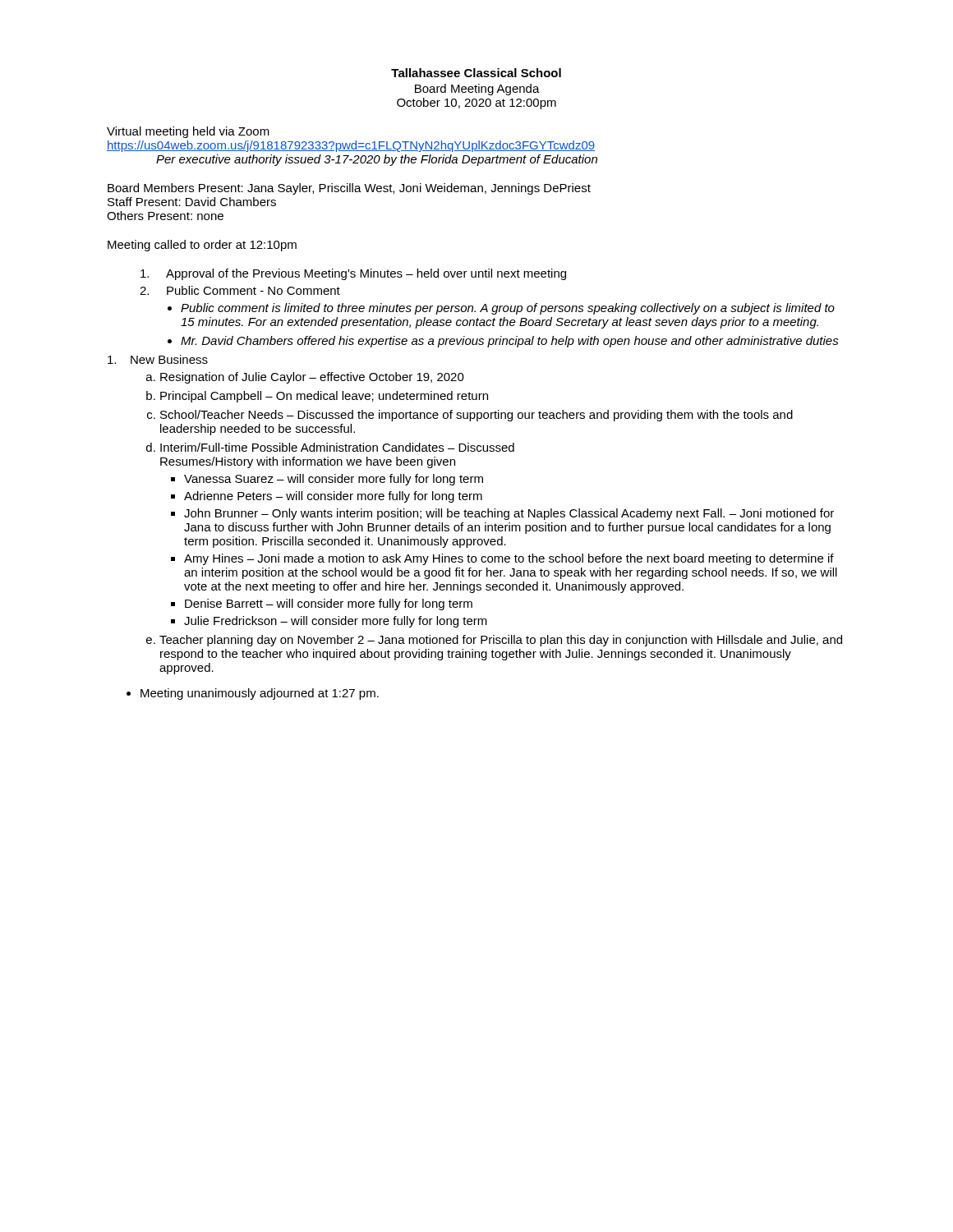Point to "2. Public Comment - No Comment"
This screenshot has height=1232, width=953.
[x=223, y=290]
